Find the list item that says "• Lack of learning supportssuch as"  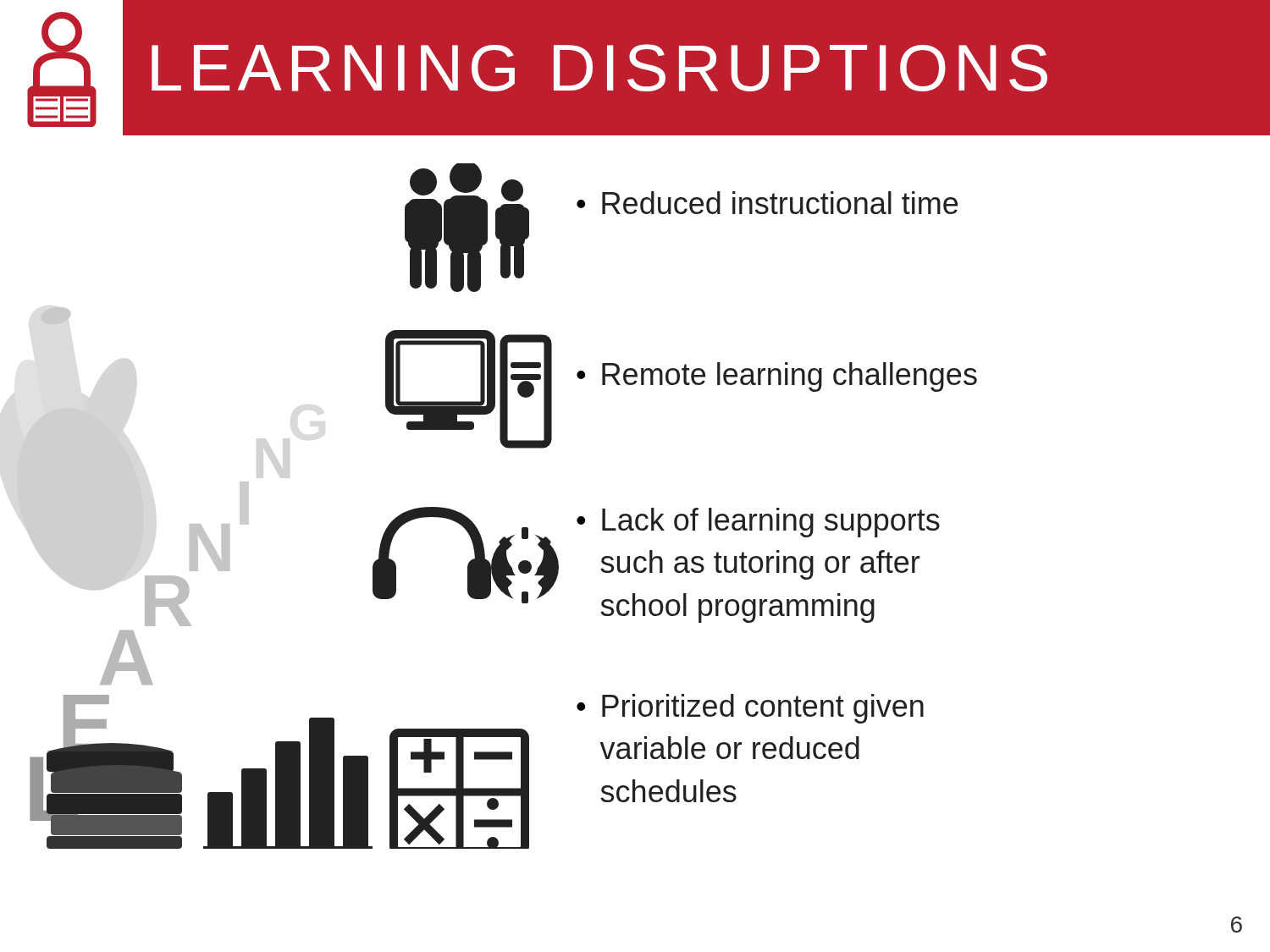[758, 563]
